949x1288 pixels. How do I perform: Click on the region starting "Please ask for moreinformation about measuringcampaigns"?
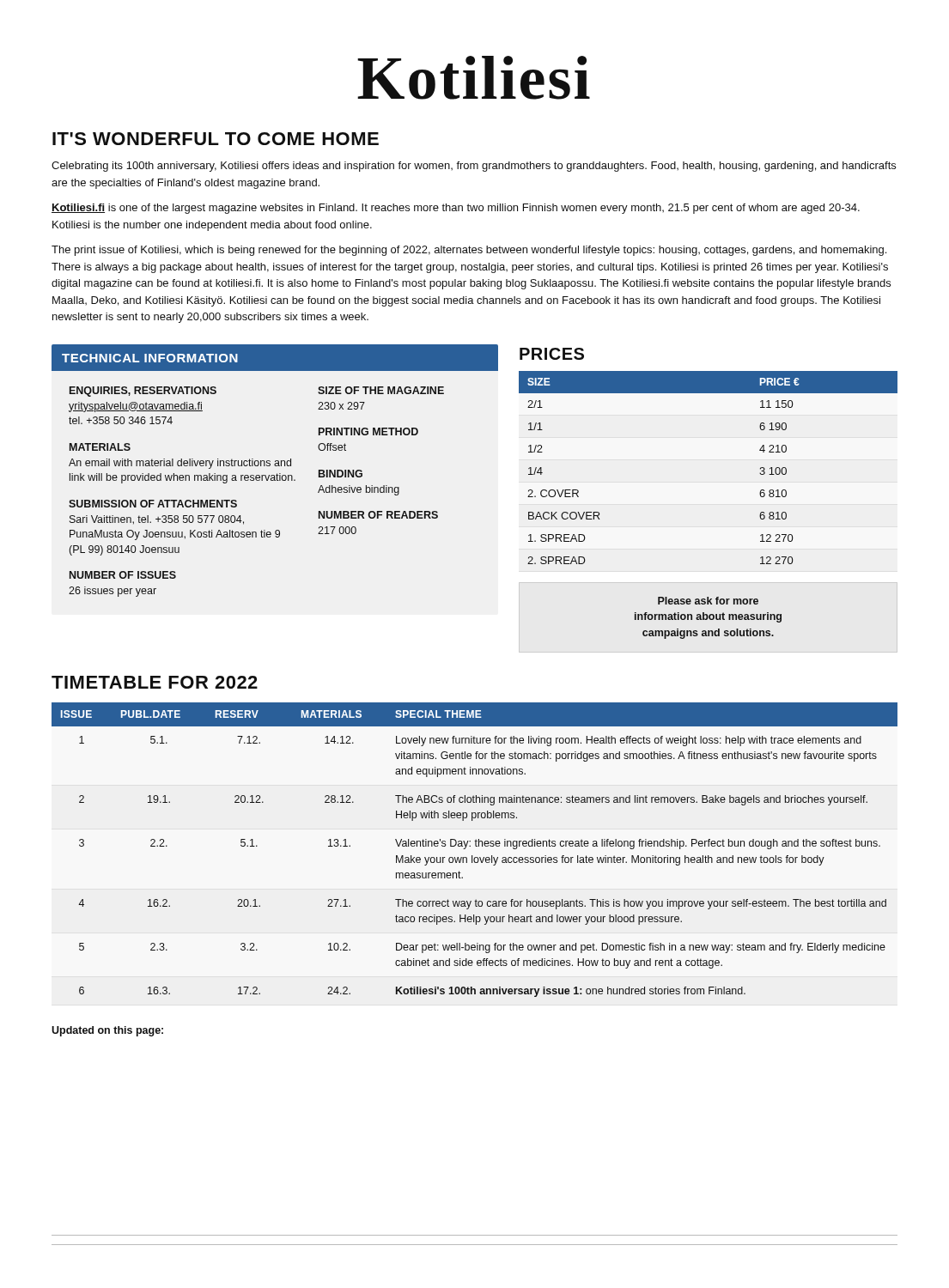[708, 617]
